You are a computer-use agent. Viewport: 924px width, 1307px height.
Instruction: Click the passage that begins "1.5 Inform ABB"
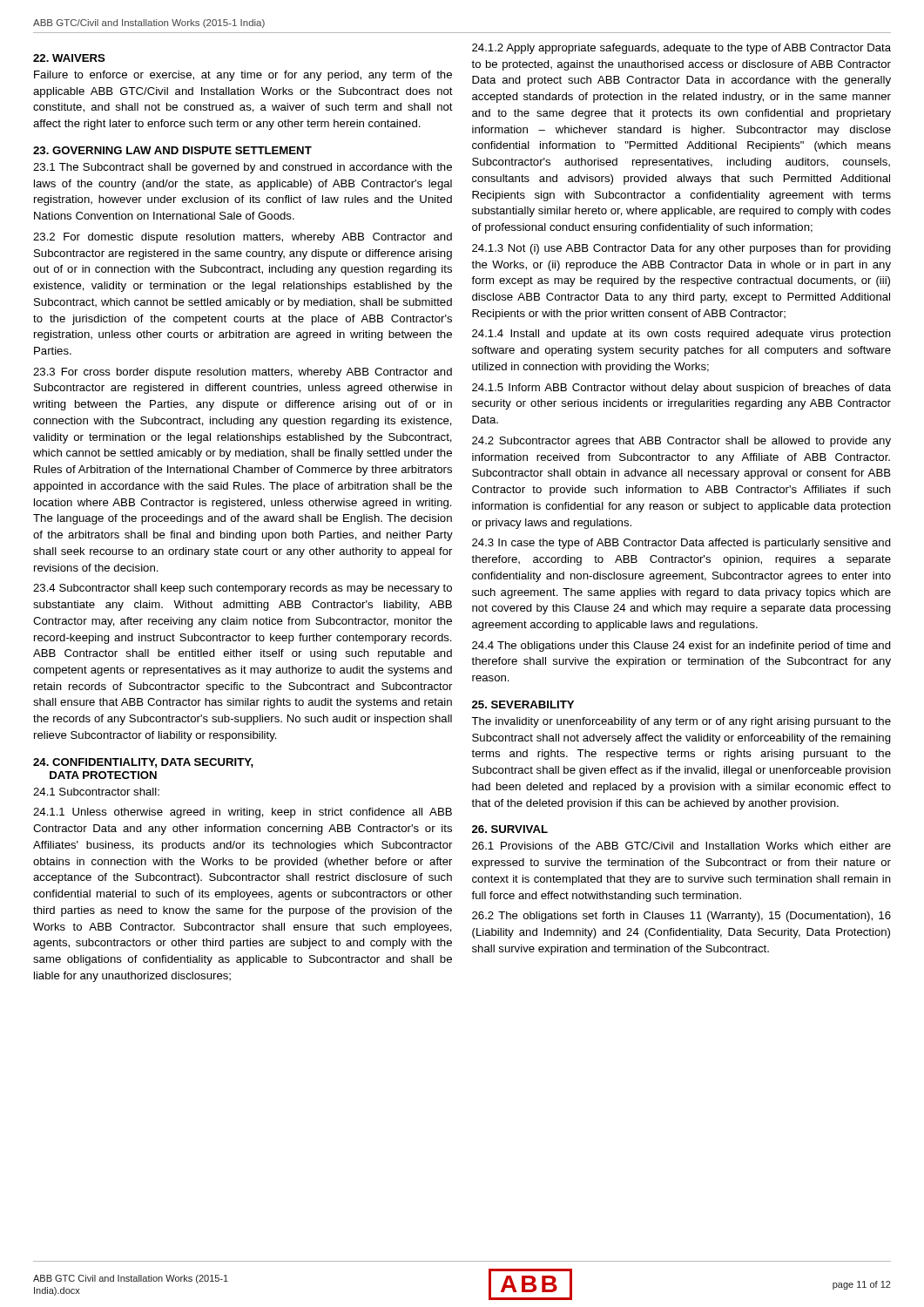681,404
